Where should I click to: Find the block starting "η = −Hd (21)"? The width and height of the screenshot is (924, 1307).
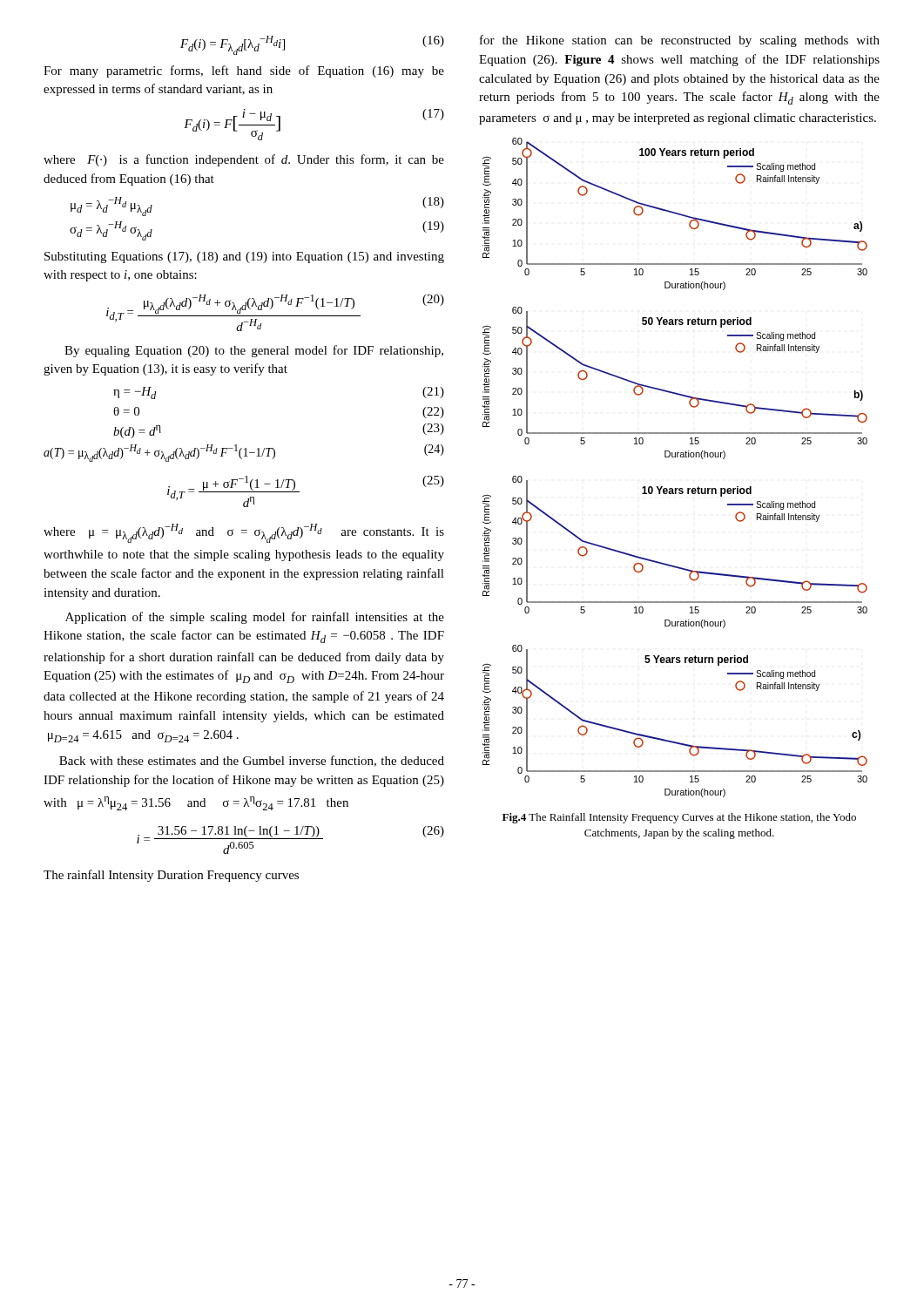(x=144, y=393)
